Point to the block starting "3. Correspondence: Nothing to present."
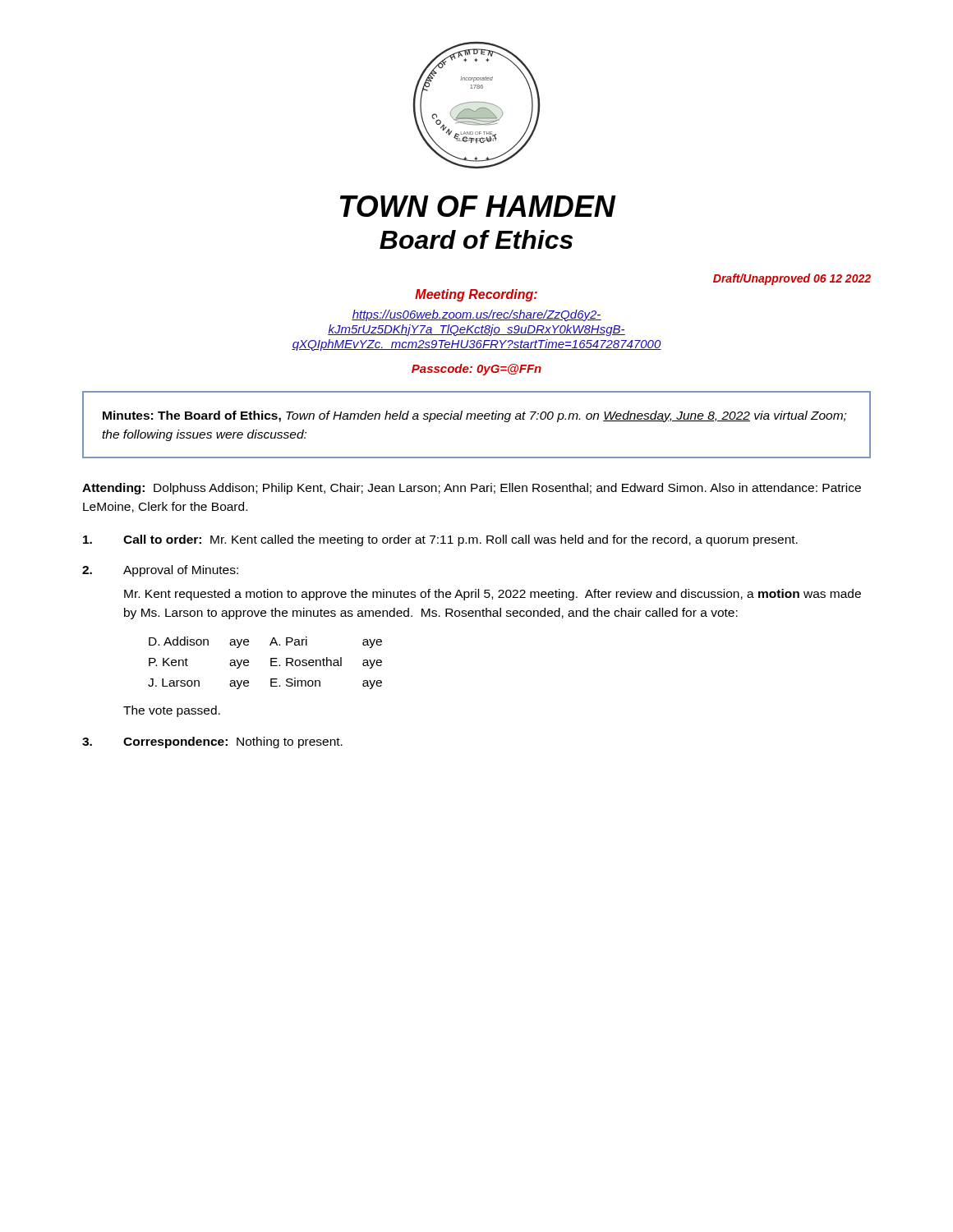This screenshot has height=1232, width=953. [x=212, y=742]
